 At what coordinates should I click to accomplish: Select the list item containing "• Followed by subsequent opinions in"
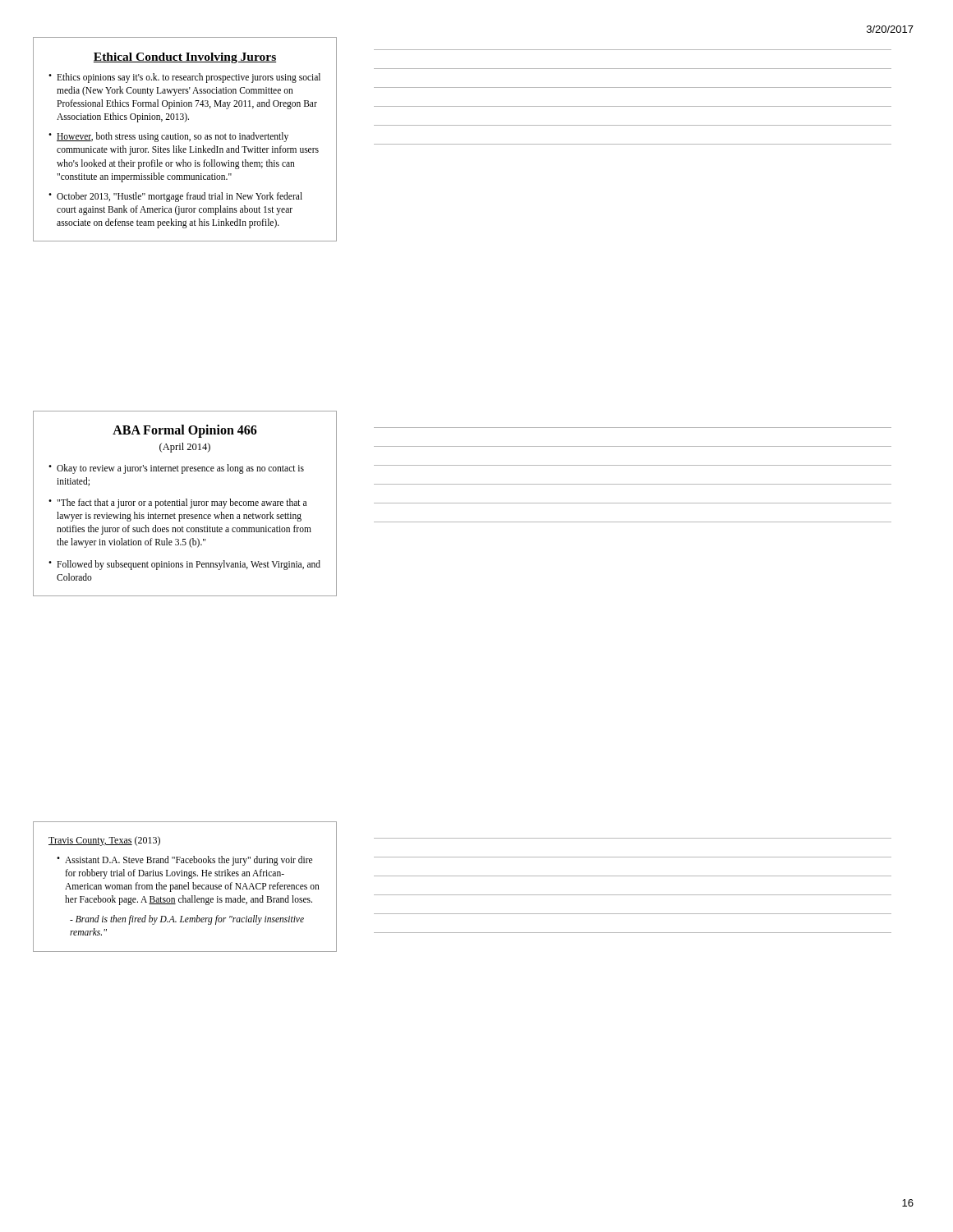point(185,571)
